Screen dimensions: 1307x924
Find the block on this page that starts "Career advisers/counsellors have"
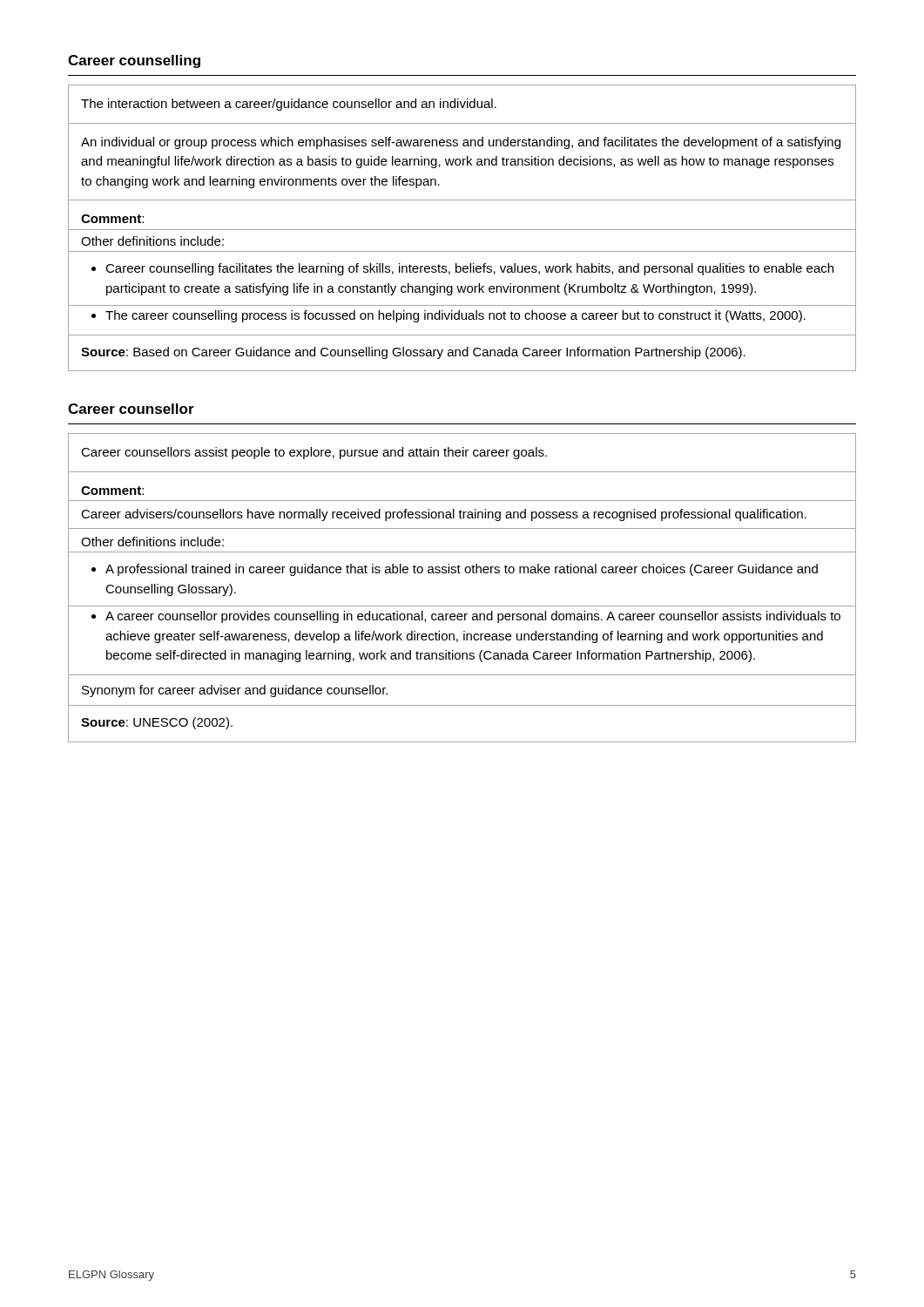point(462,514)
